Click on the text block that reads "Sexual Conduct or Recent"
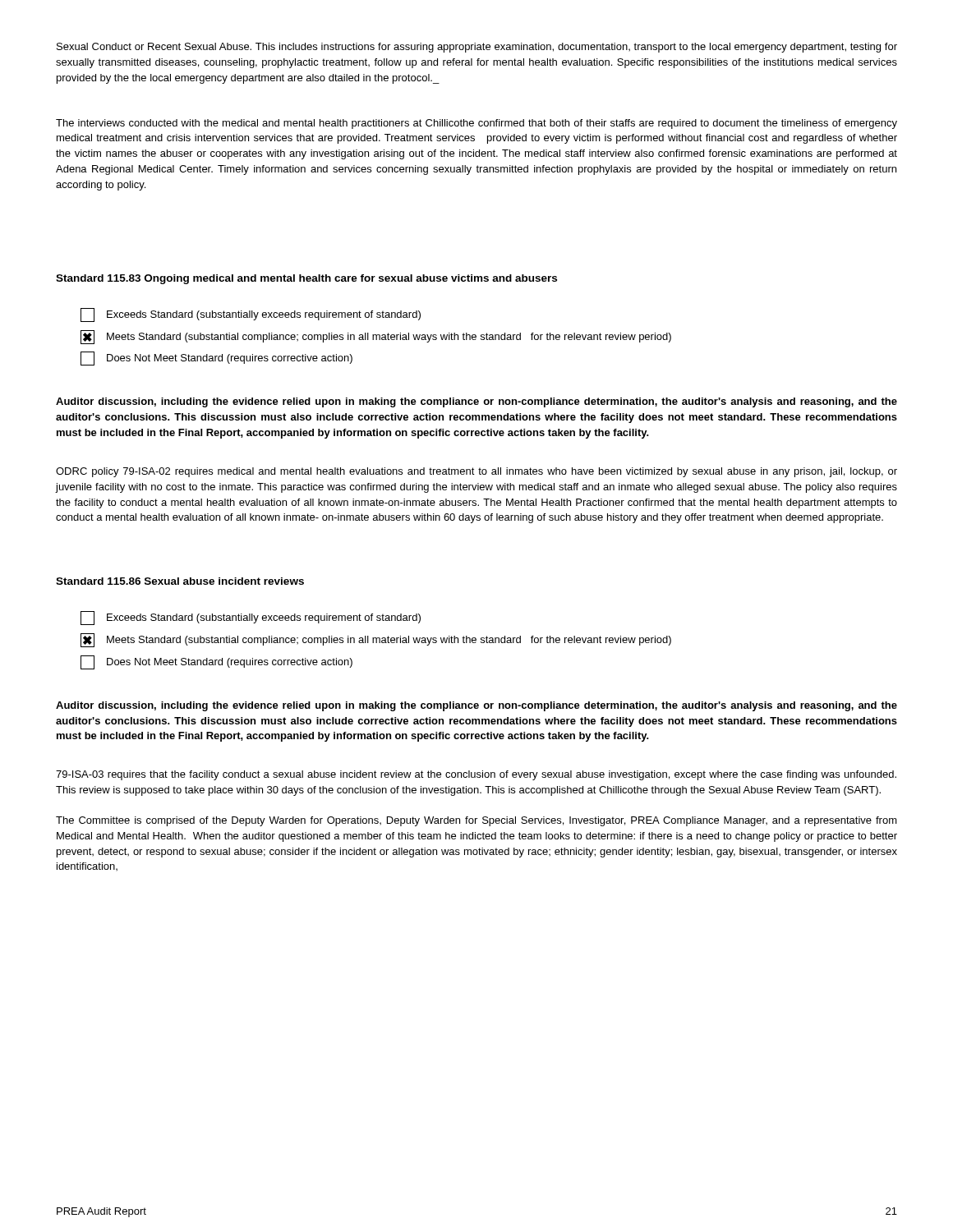This screenshot has height=1232, width=953. [x=476, y=62]
